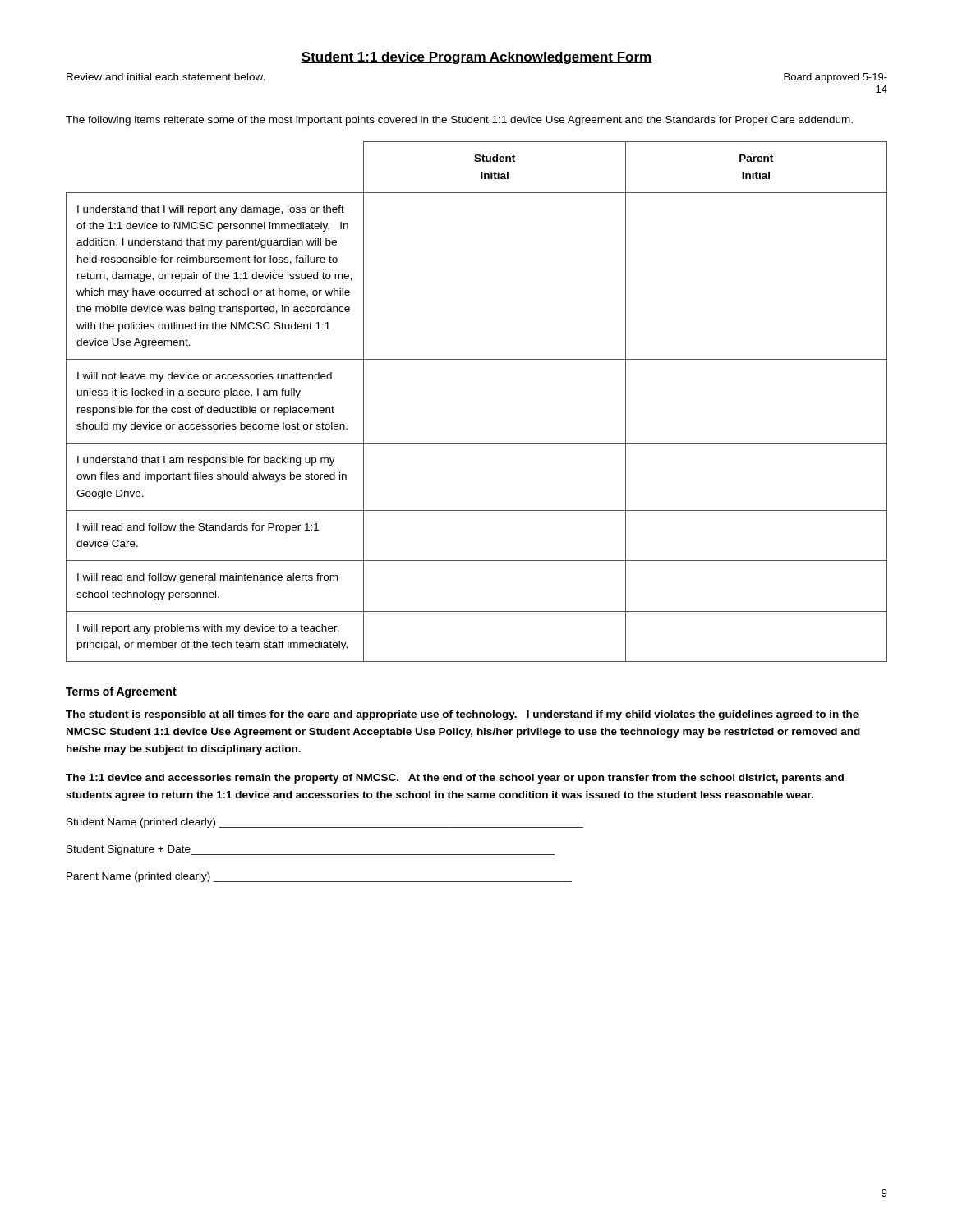Screen dimensions: 1232x953
Task: Click on the section header containing "Terms of Agreement"
Action: tap(121, 692)
